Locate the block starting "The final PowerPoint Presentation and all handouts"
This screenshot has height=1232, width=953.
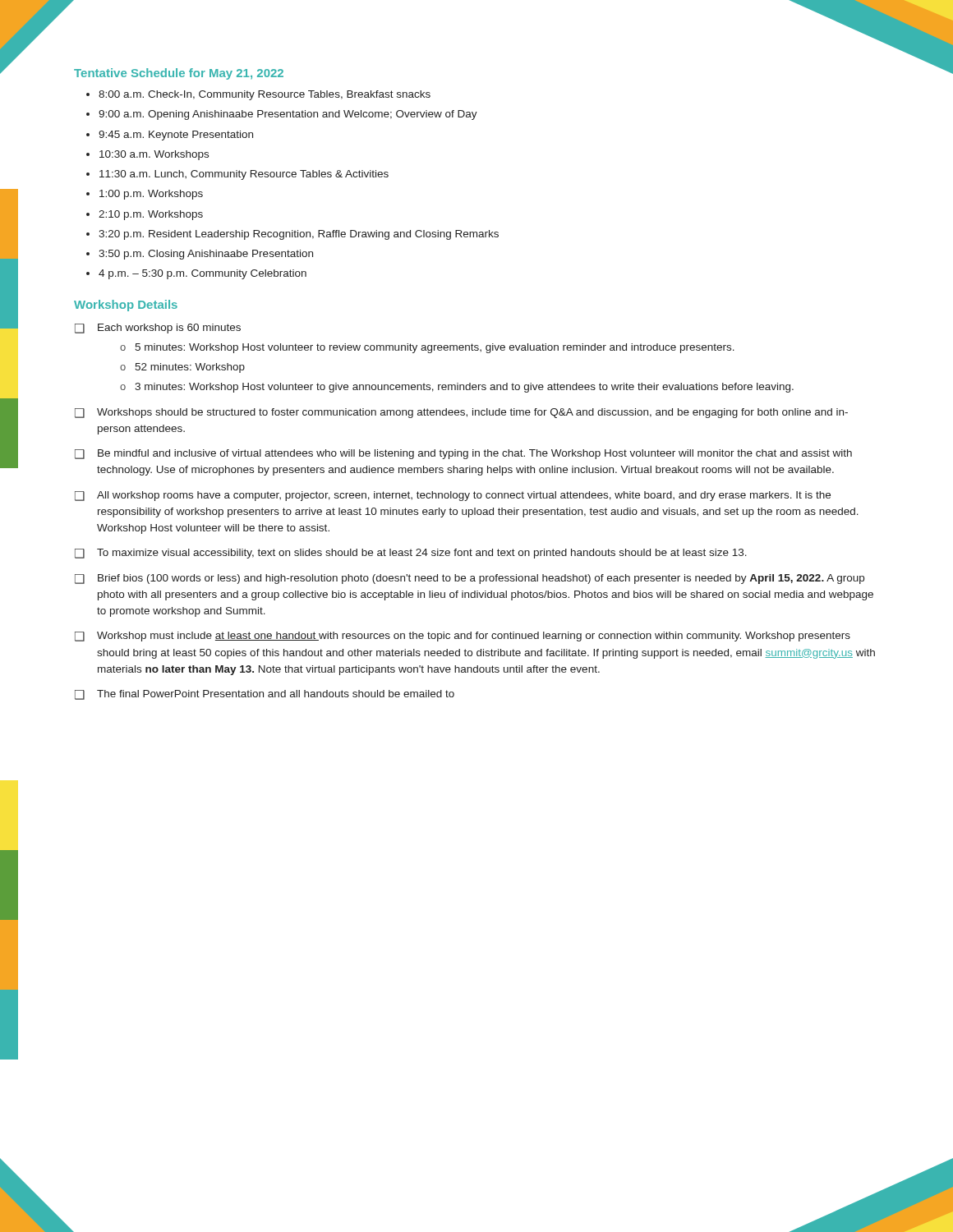click(x=276, y=694)
